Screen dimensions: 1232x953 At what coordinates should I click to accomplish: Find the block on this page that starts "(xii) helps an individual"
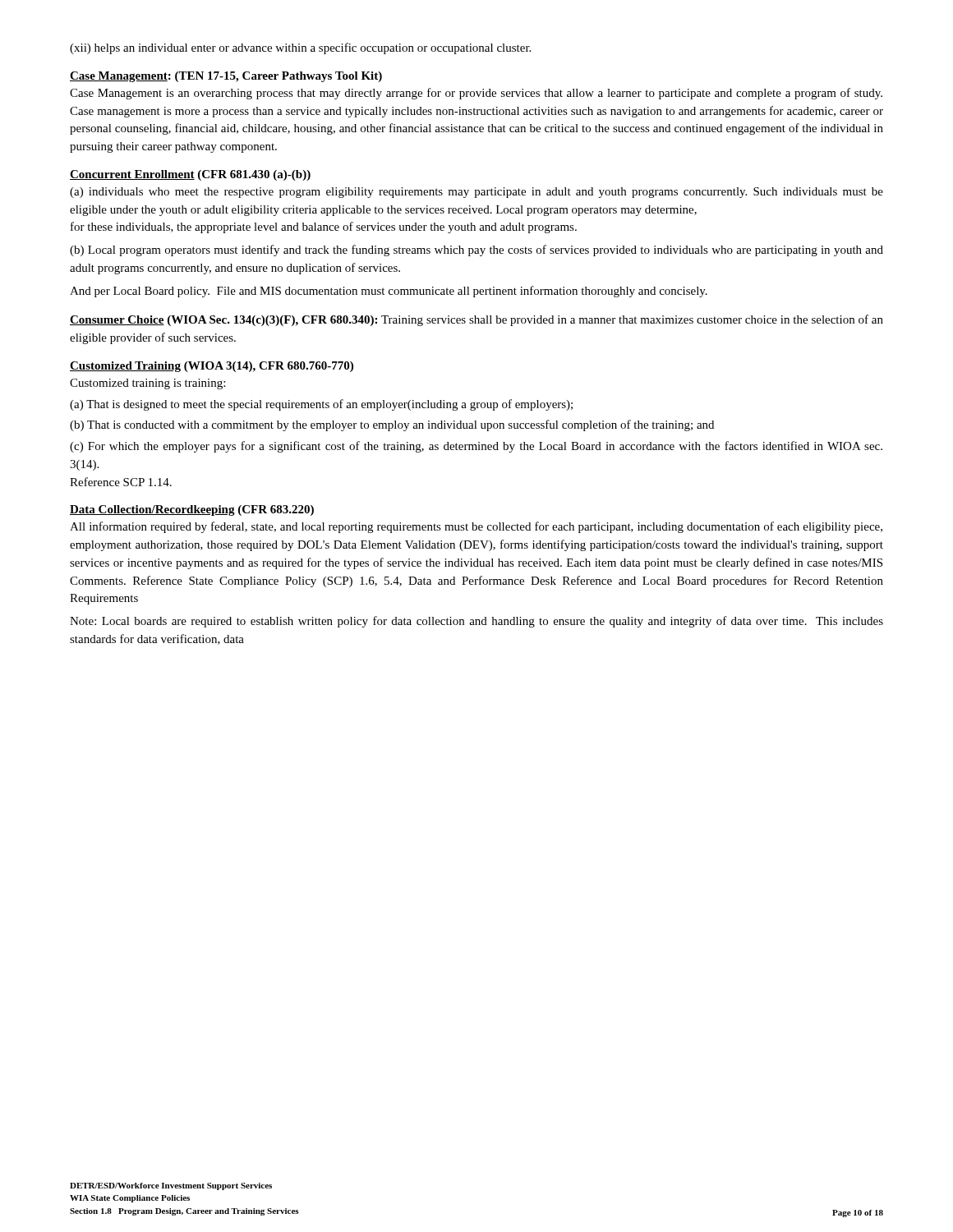[476, 48]
